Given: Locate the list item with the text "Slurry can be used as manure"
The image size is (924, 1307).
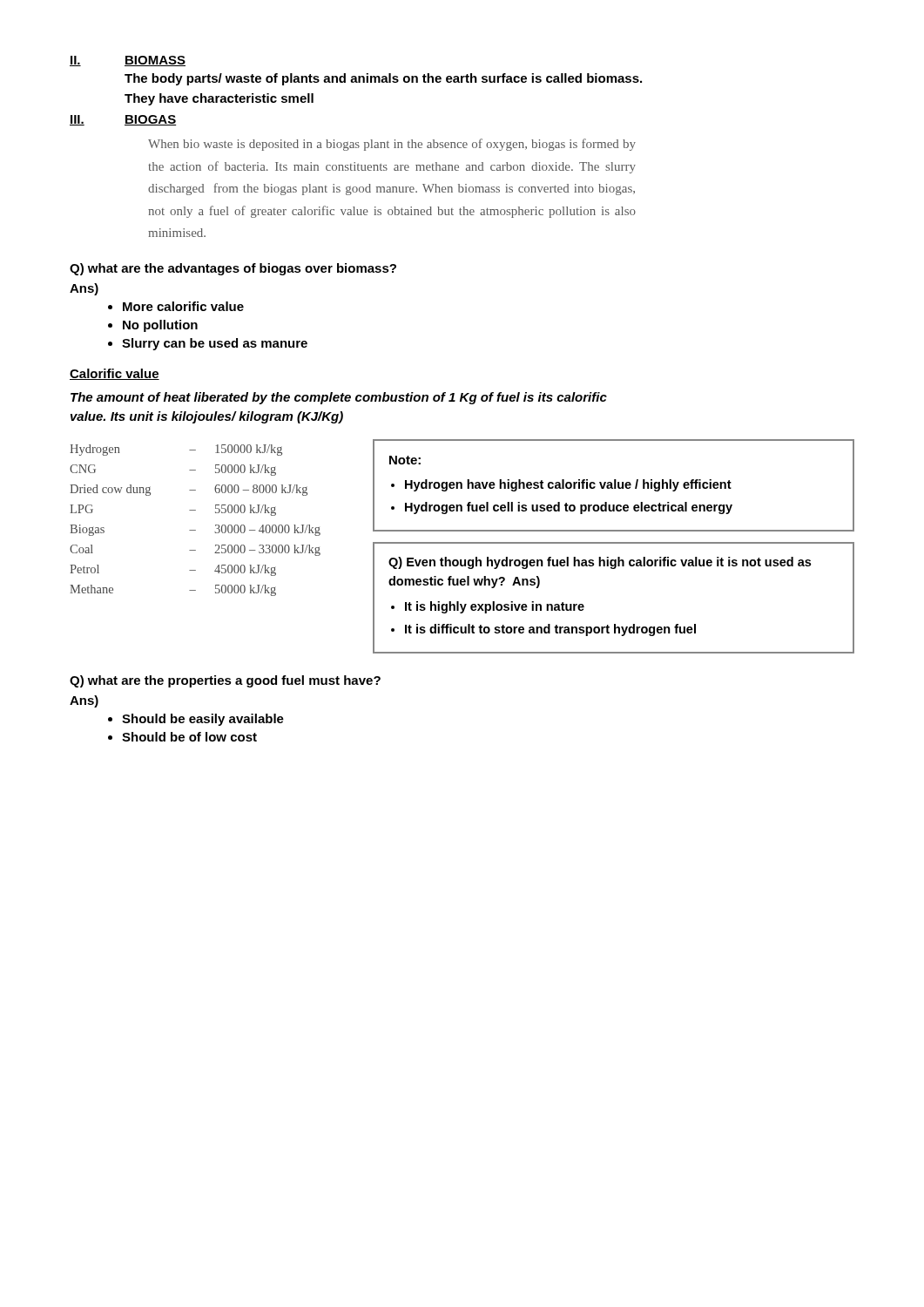Looking at the screenshot, I should pos(215,342).
